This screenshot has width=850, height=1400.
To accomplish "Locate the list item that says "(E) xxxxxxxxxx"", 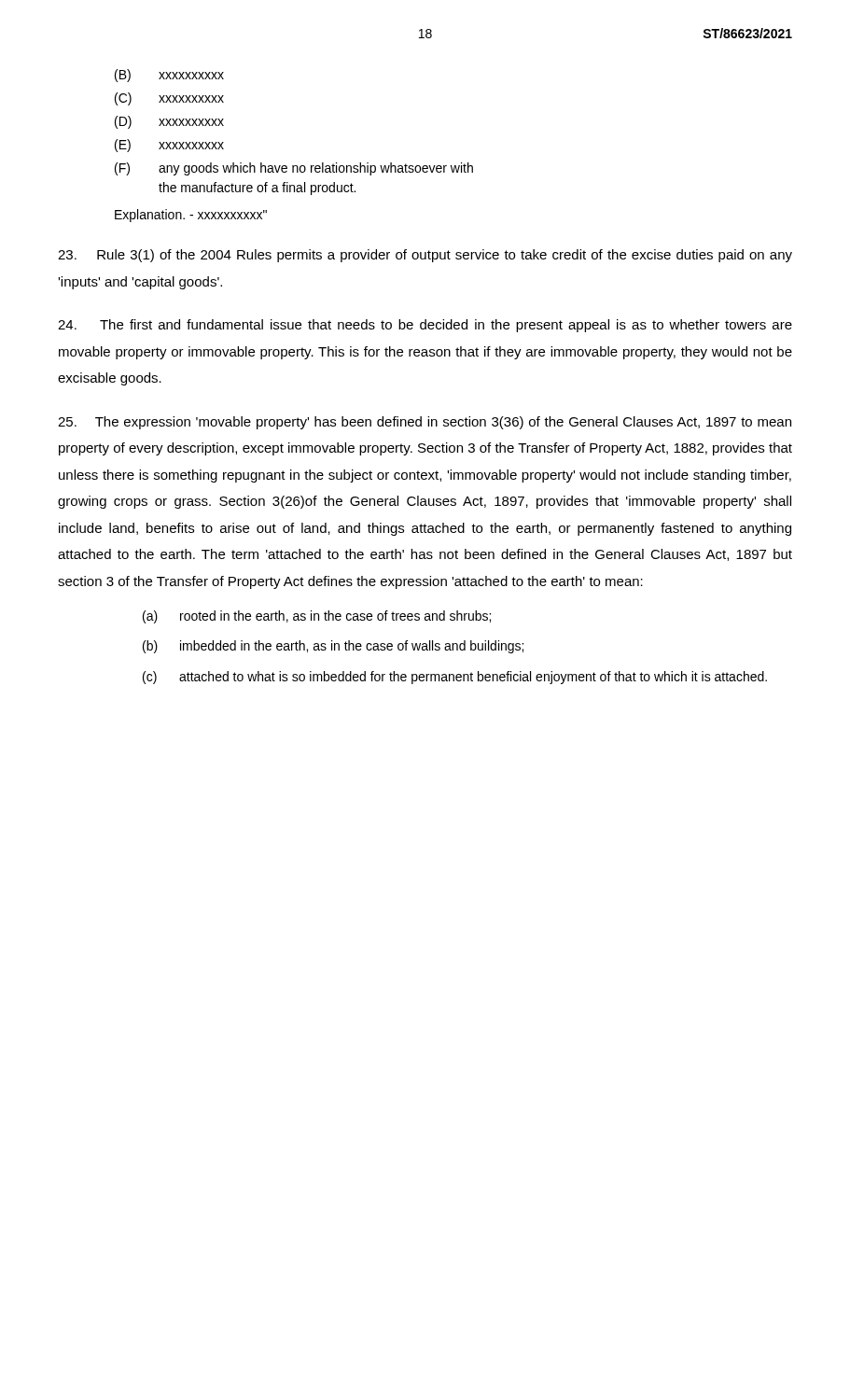I will 169,146.
